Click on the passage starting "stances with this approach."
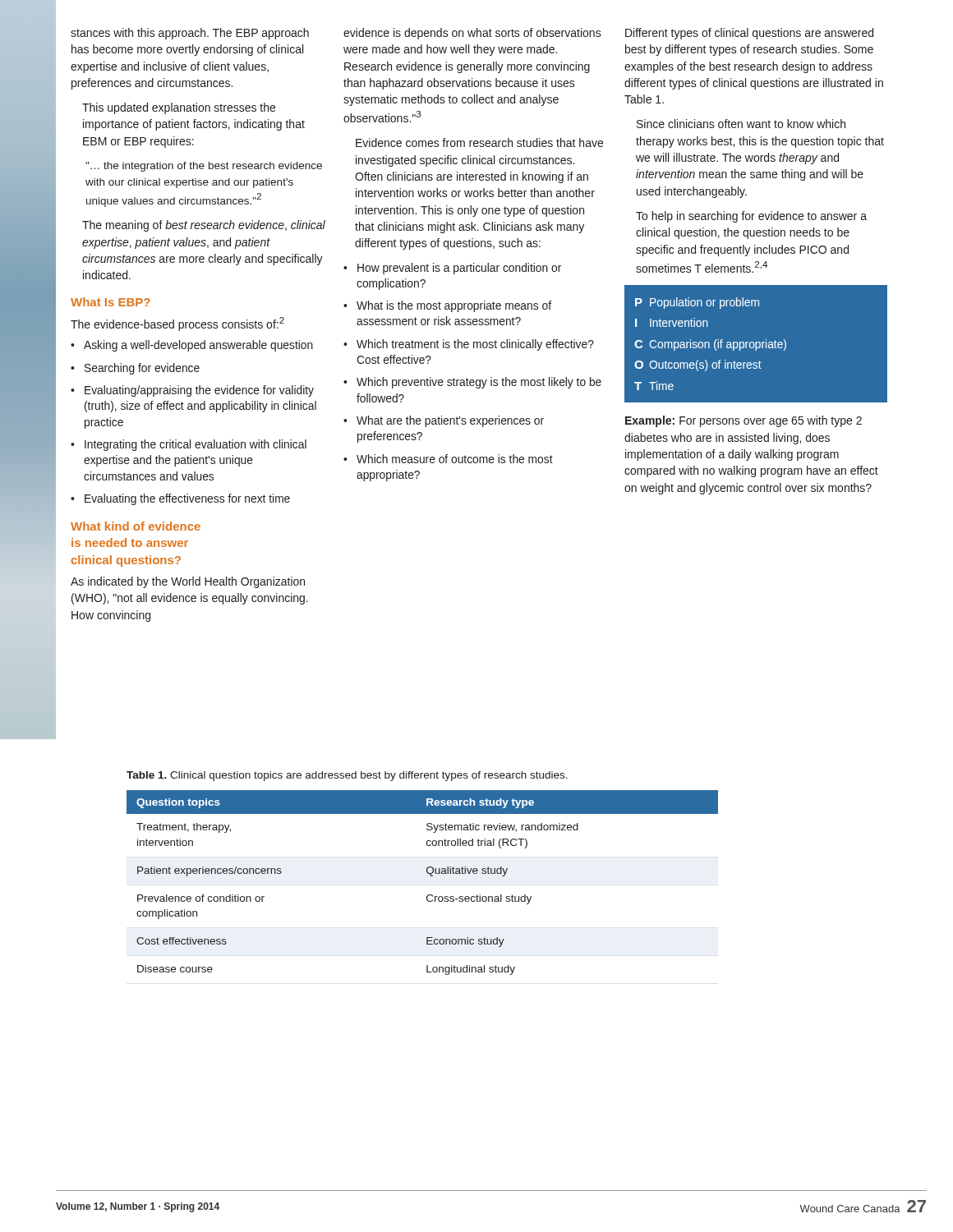 (198, 154)
